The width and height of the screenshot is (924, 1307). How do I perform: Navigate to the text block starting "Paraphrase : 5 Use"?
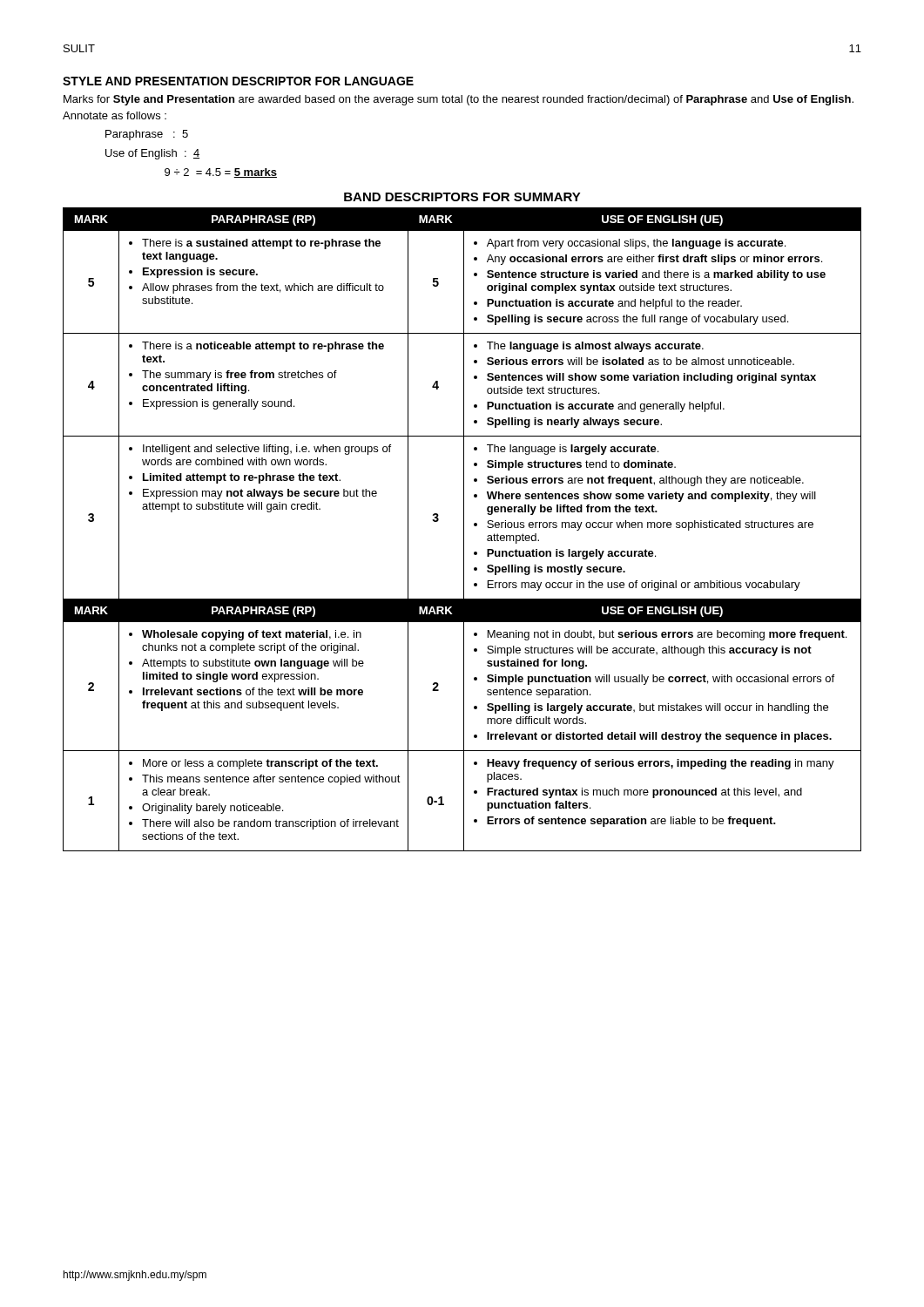point(191,153)
